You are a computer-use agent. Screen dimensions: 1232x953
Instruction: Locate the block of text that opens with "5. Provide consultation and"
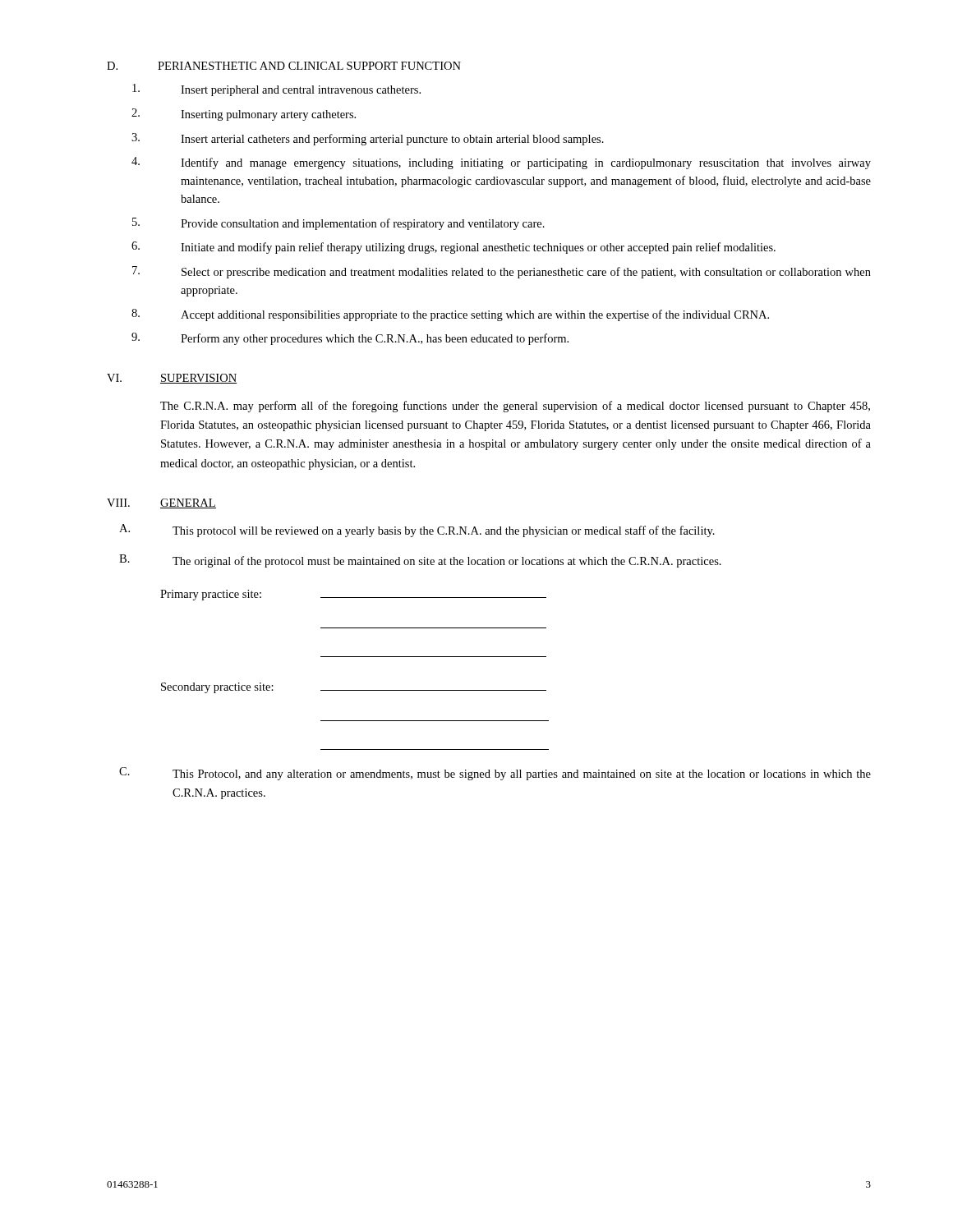point(489,224)
